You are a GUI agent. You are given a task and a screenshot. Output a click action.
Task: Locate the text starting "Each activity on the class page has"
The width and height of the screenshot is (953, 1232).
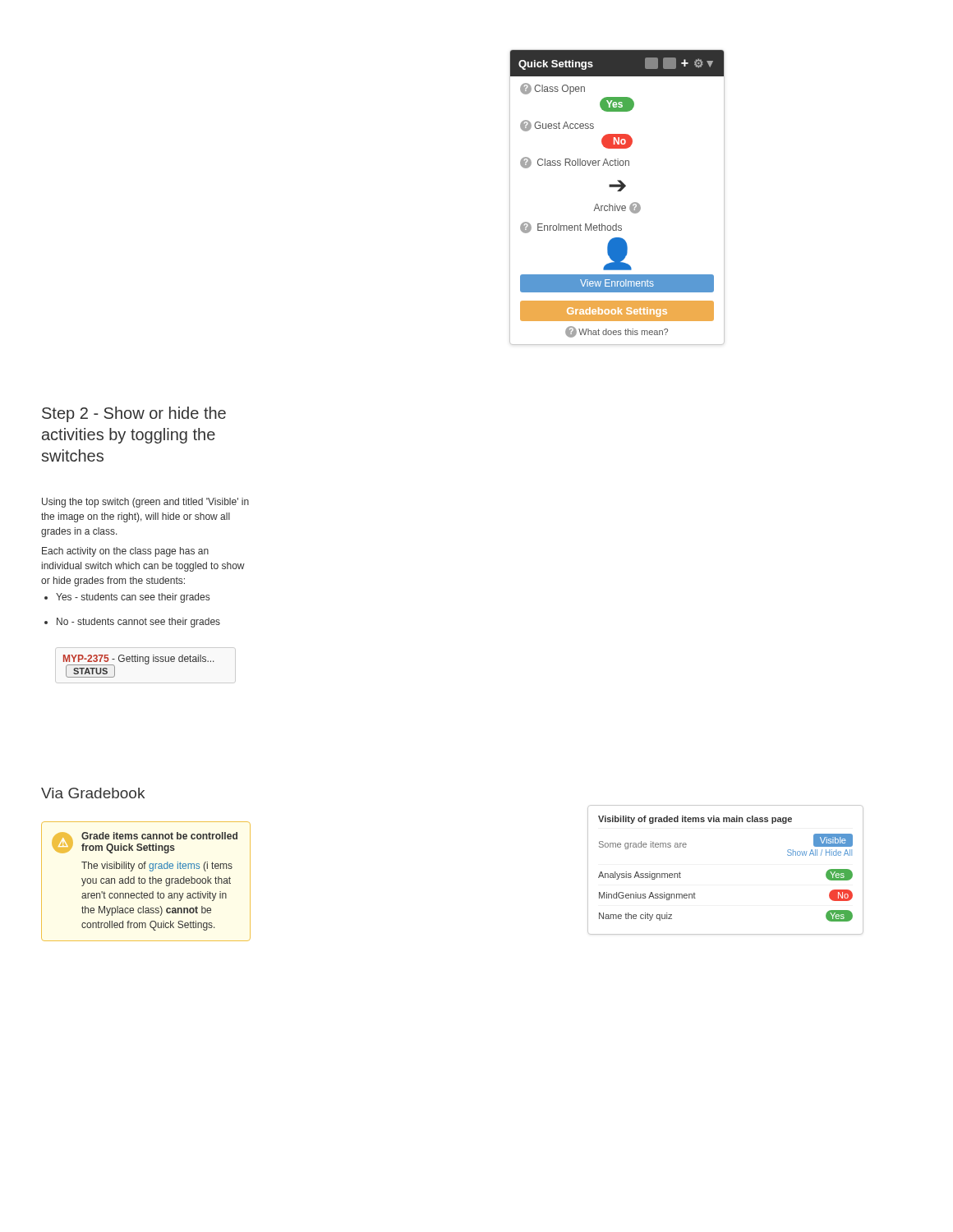pos(146,566)
